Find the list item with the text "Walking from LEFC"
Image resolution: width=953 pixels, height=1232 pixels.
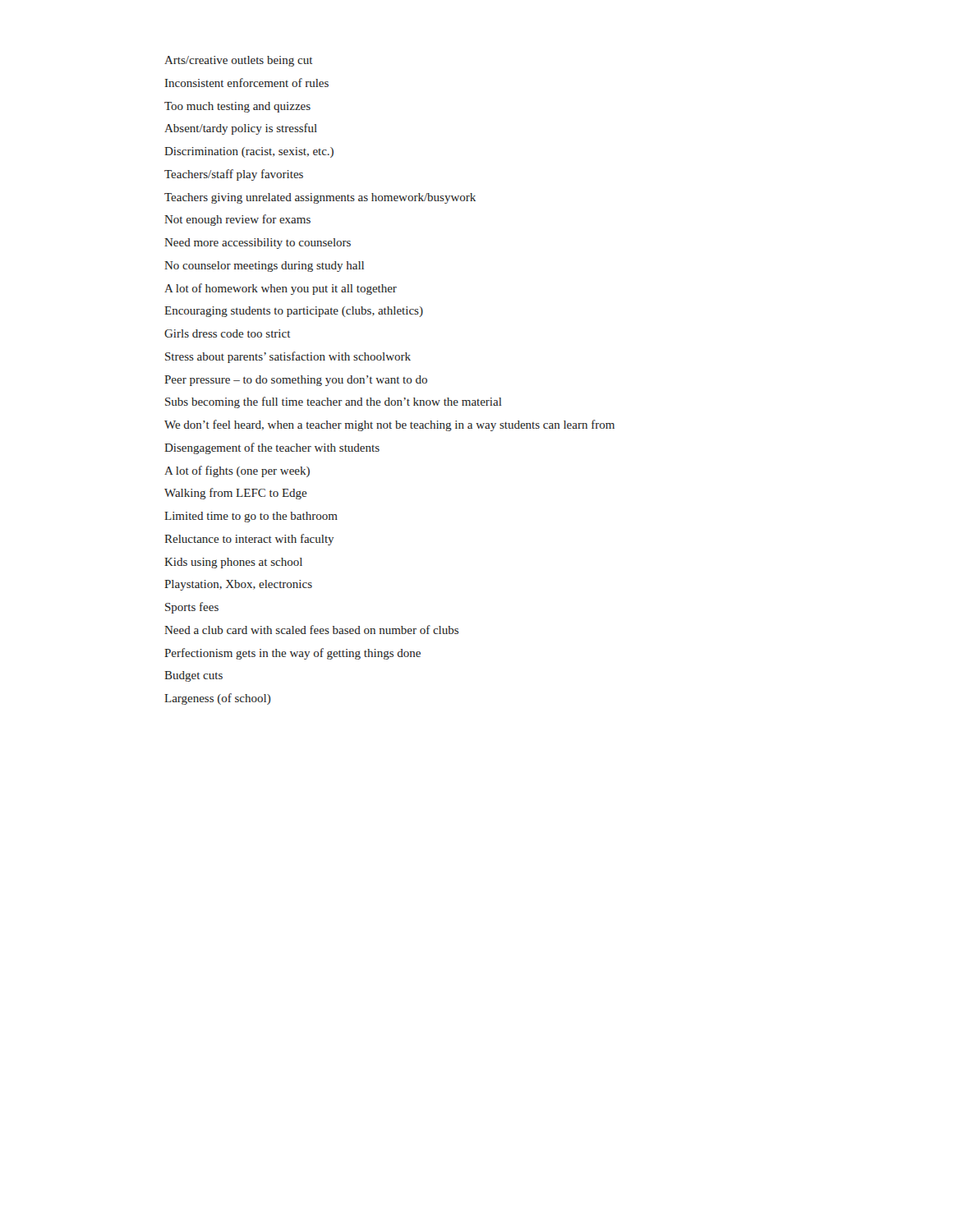point(236,493)
